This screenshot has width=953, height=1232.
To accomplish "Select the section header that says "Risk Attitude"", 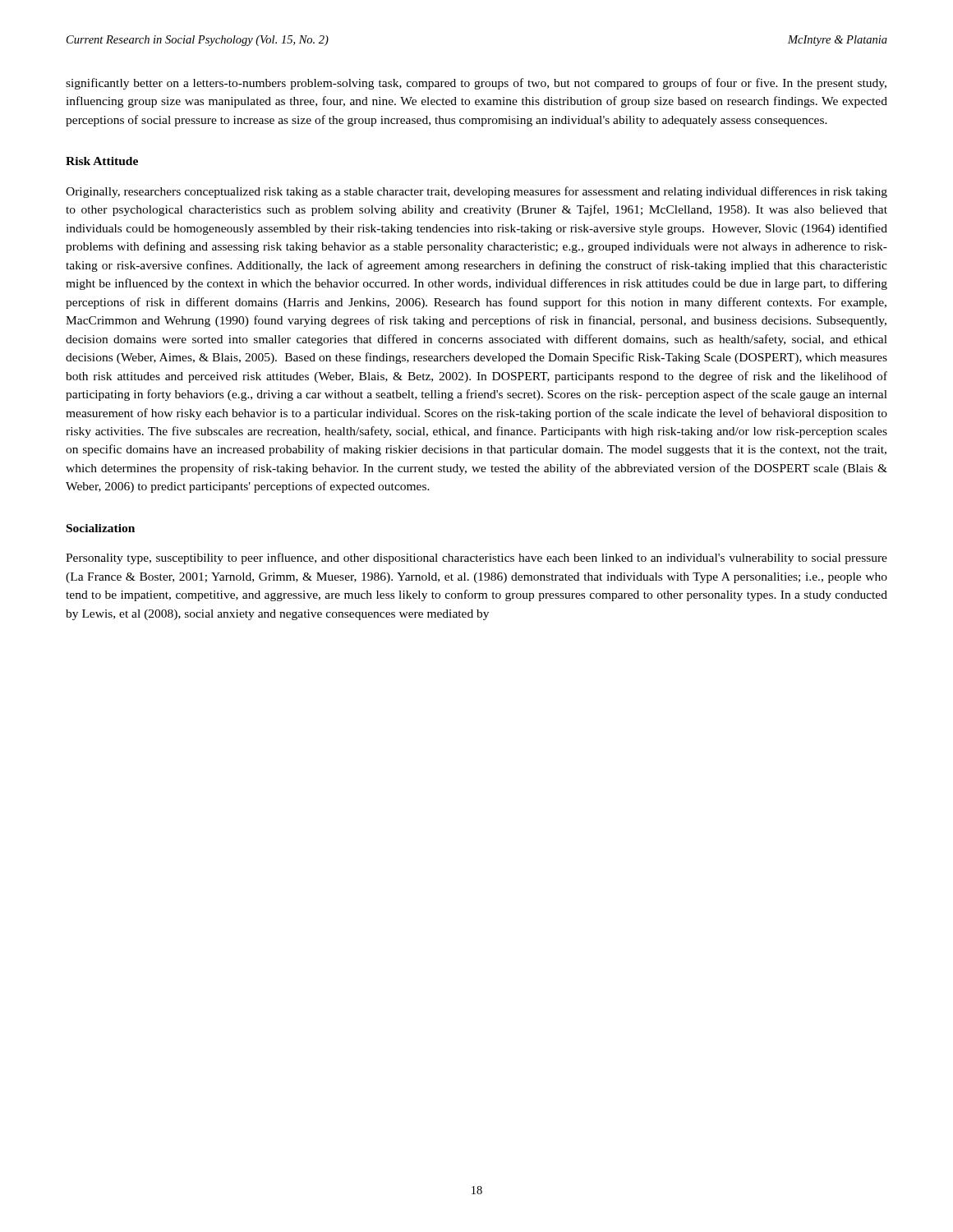I will click(102, 161).
